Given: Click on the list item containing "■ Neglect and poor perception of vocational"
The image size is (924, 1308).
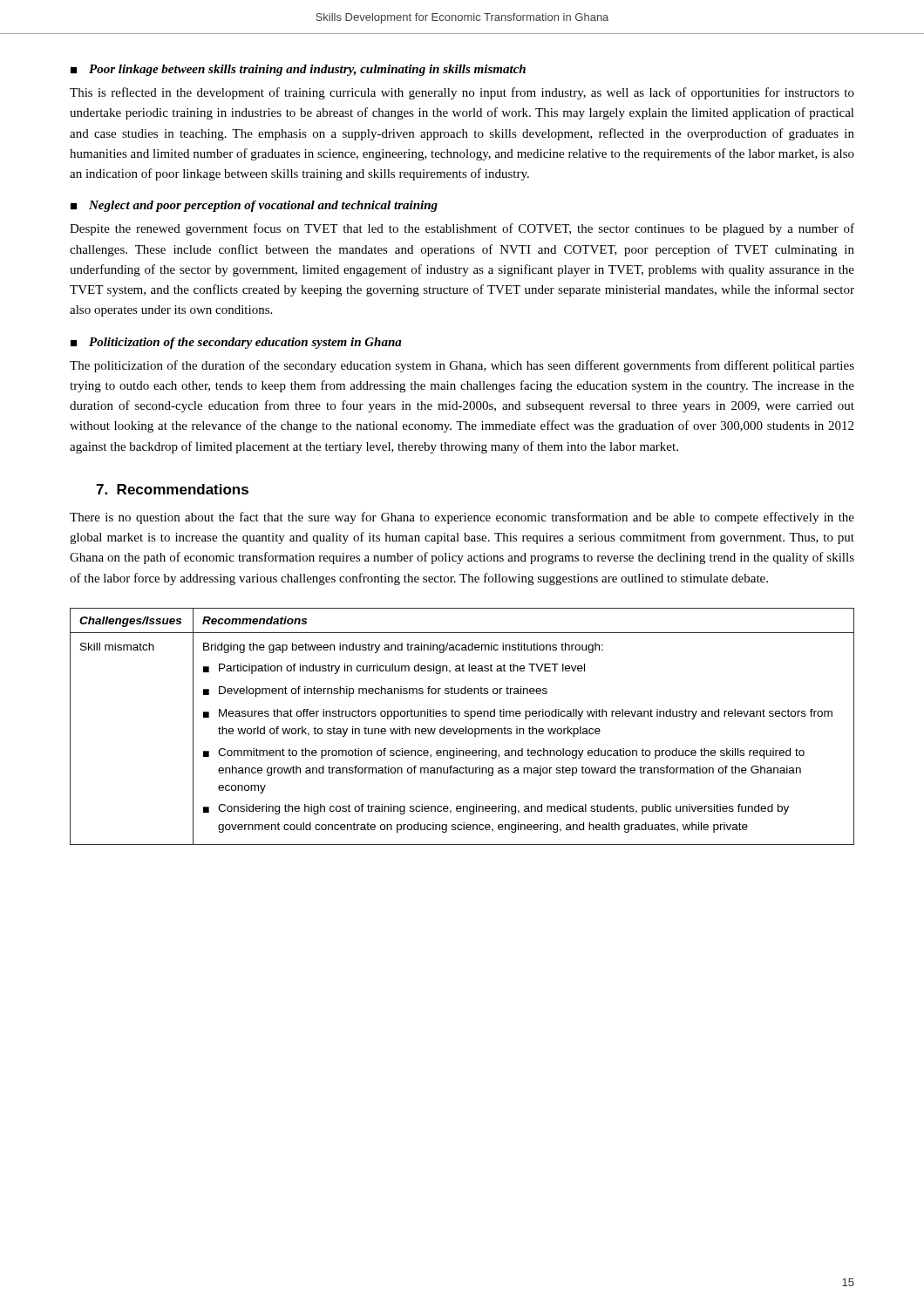Looking at the screenshot, I should tap(254, 206).
